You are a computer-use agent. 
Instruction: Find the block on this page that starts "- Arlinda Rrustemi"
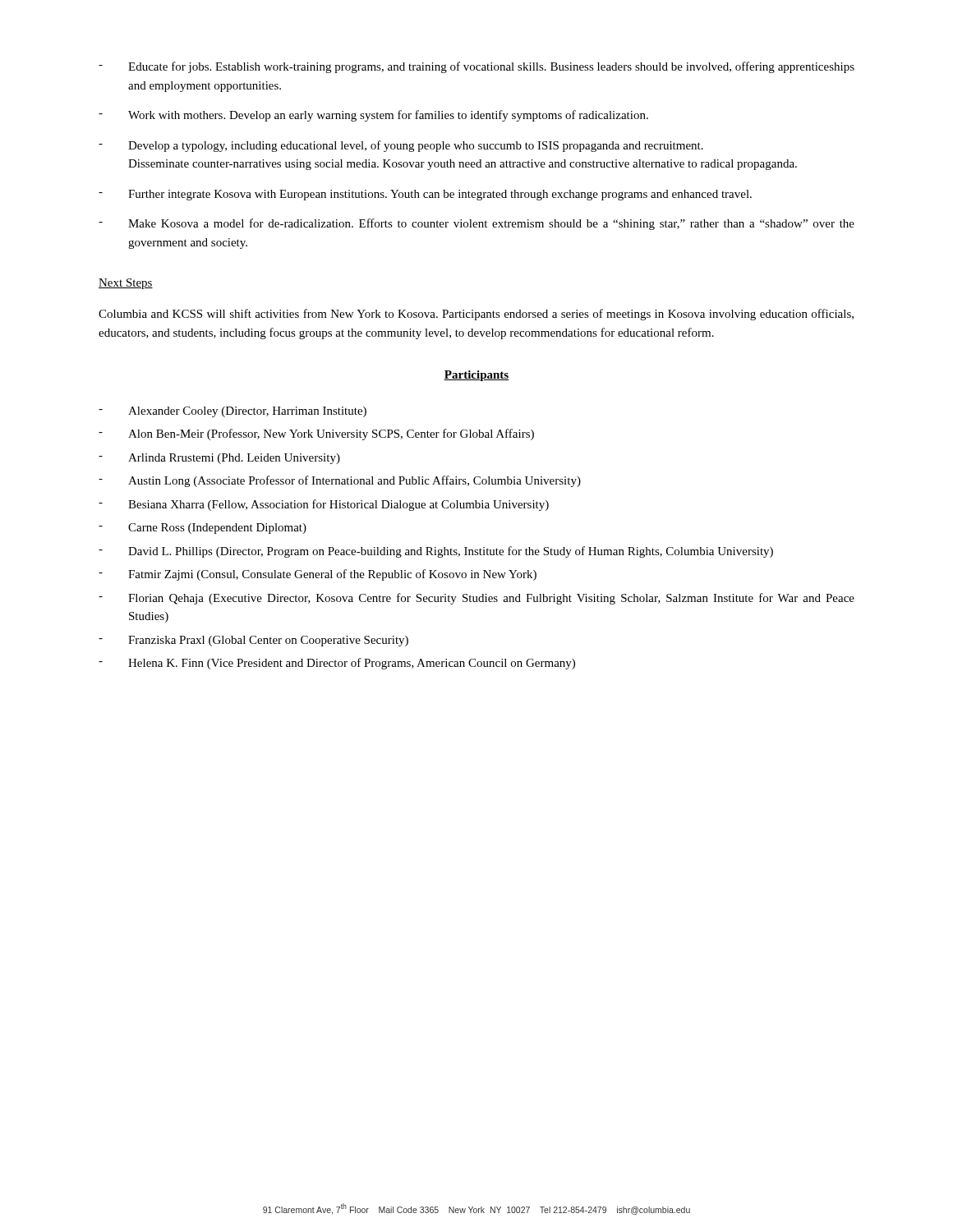click(219, 459)
